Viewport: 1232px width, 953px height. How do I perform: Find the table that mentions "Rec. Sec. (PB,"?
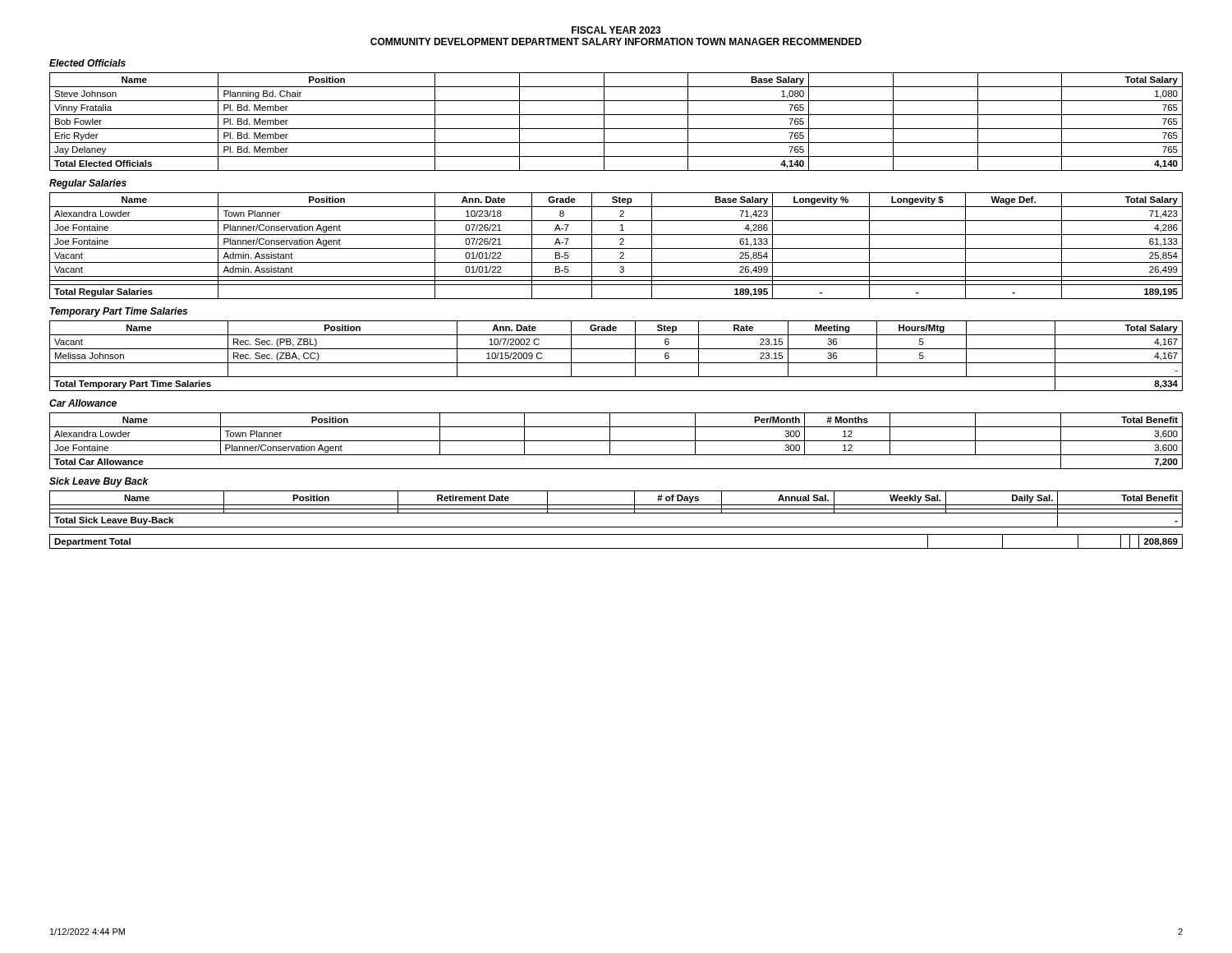click(x=616, y=356)
